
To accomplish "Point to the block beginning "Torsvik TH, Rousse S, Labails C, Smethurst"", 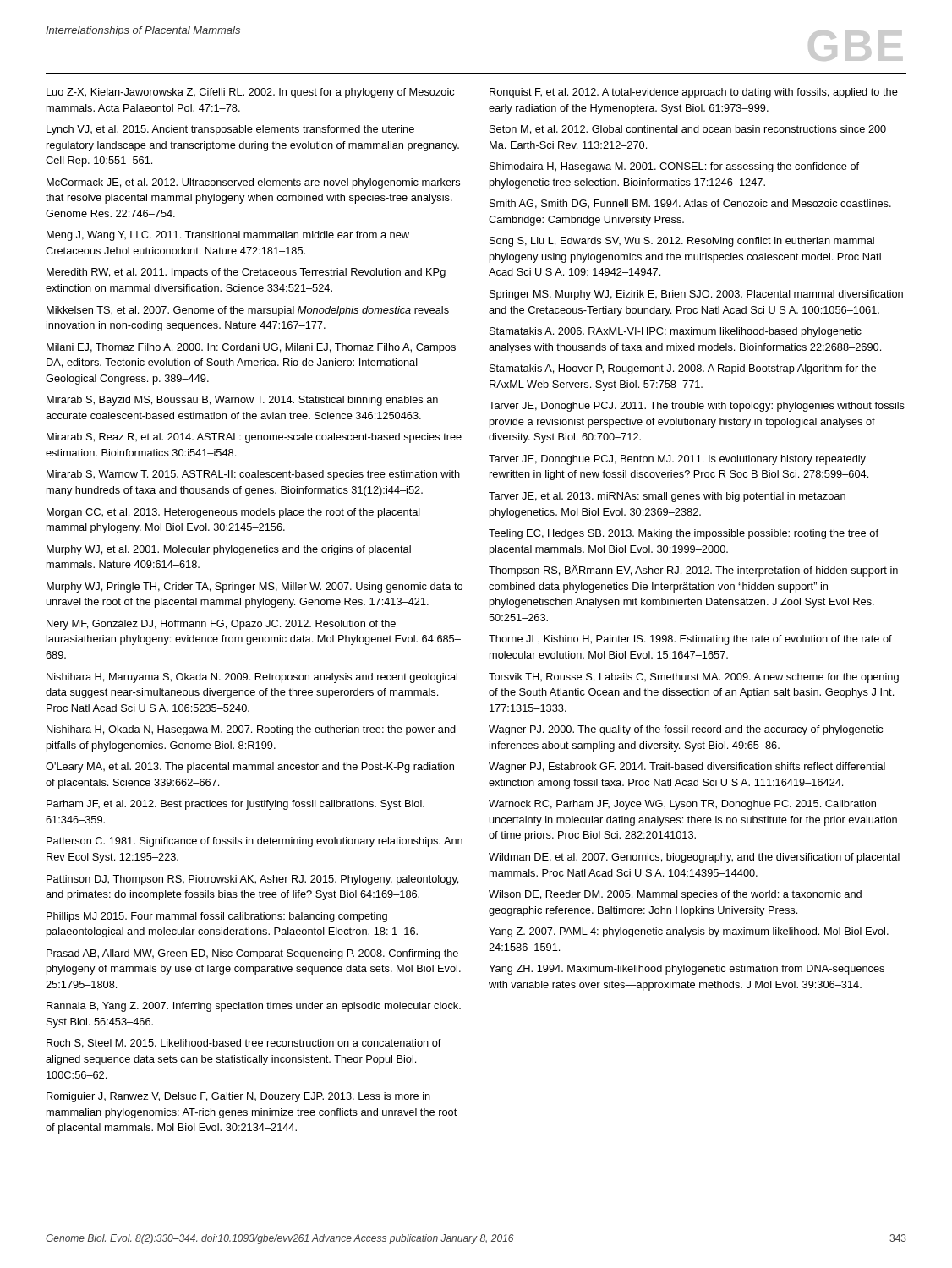I will point(694,692).
